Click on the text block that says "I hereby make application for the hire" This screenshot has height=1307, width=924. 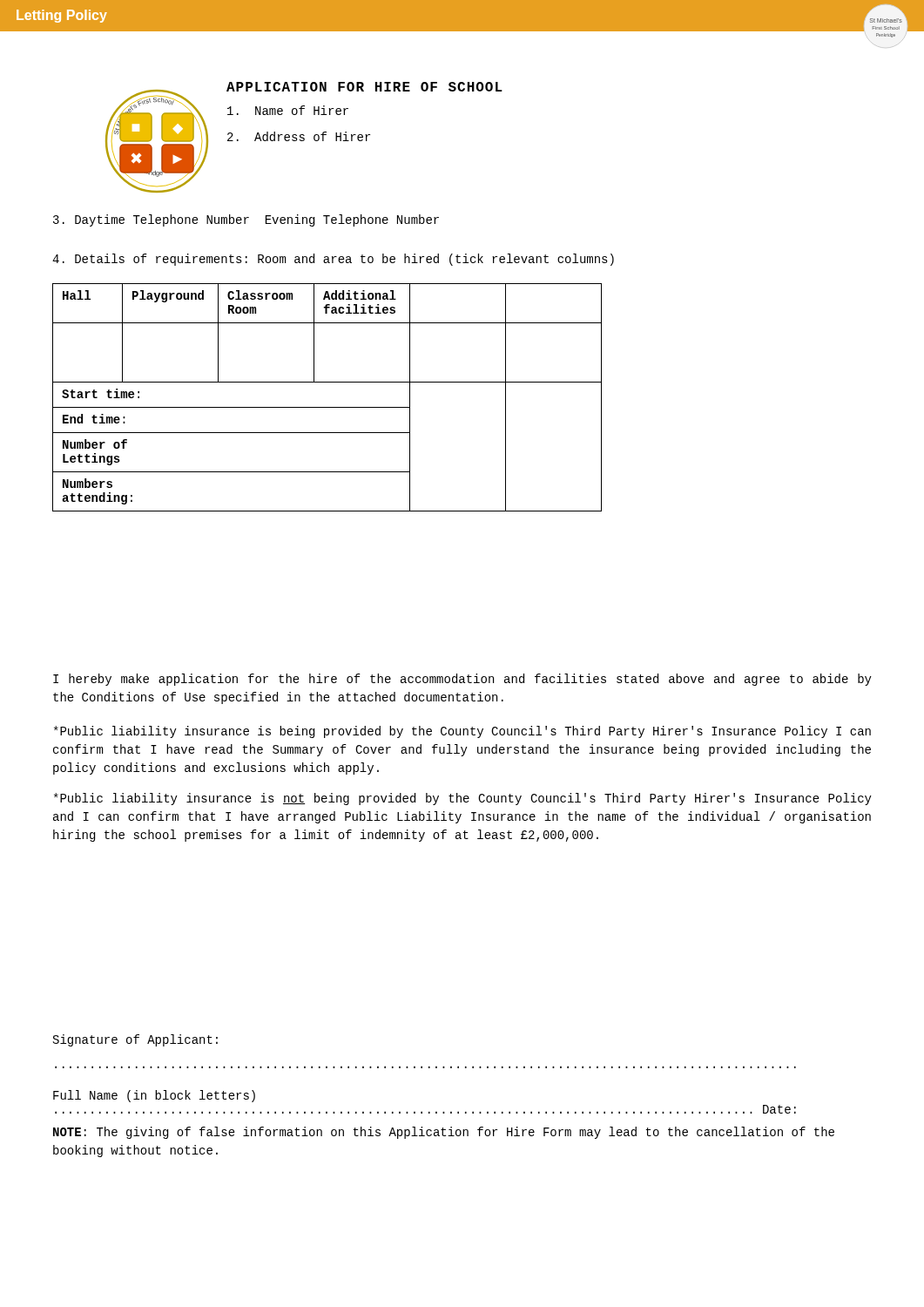[x=462, y=689]
